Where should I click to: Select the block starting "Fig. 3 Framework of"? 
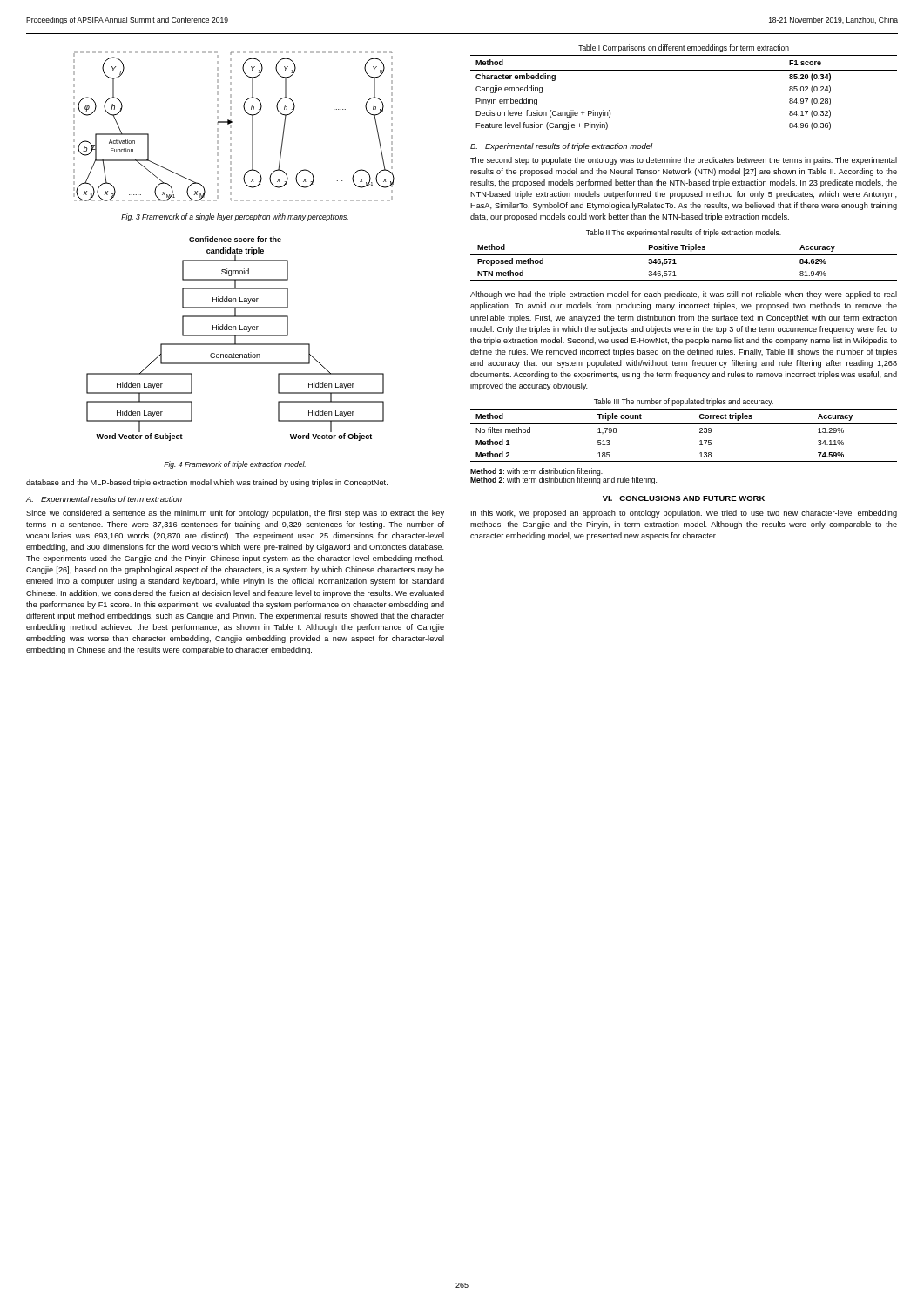(x=235, y=217)
